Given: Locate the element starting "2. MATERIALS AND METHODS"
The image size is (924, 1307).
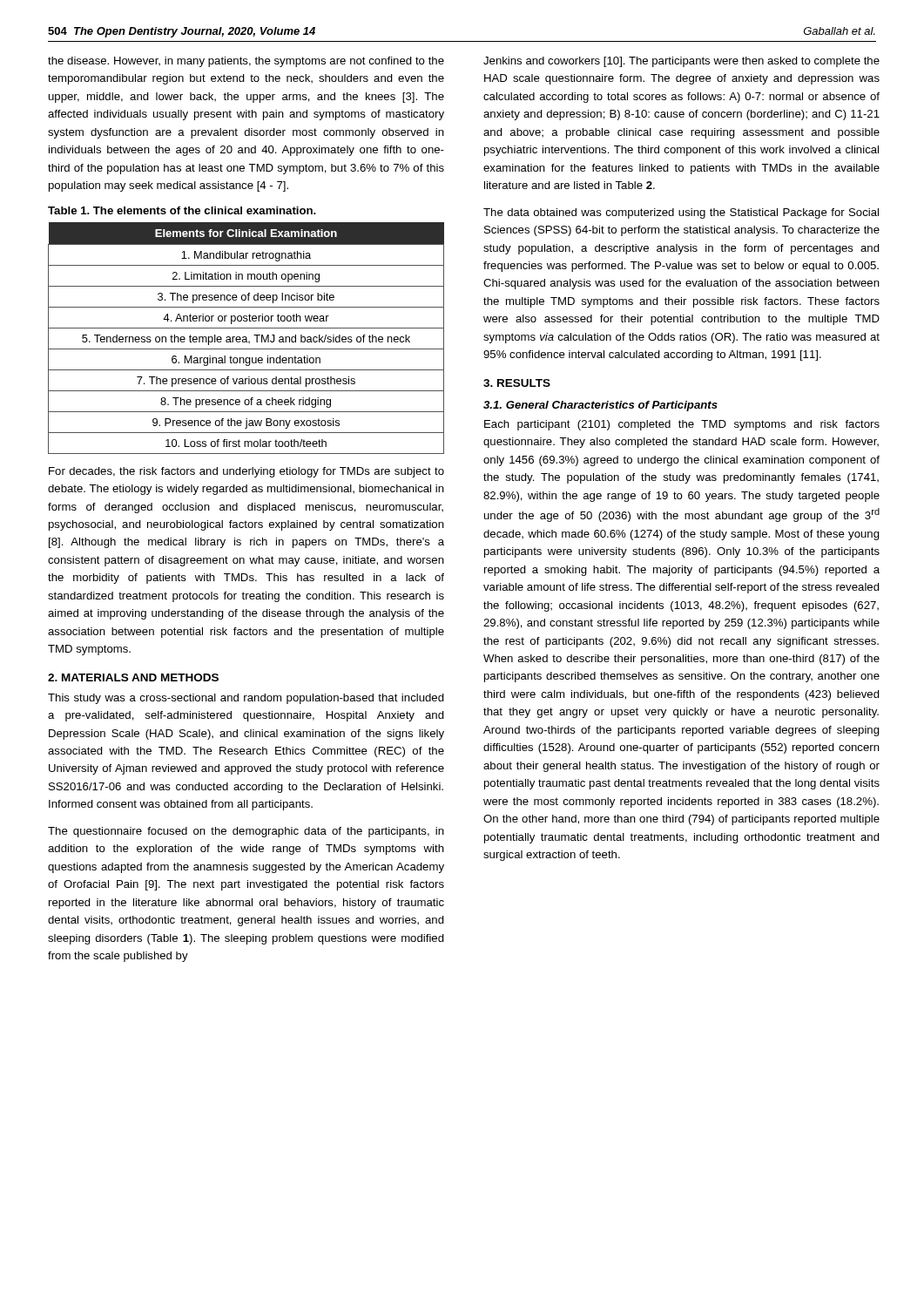Looking at the screenshot, I should pos(133,677).
